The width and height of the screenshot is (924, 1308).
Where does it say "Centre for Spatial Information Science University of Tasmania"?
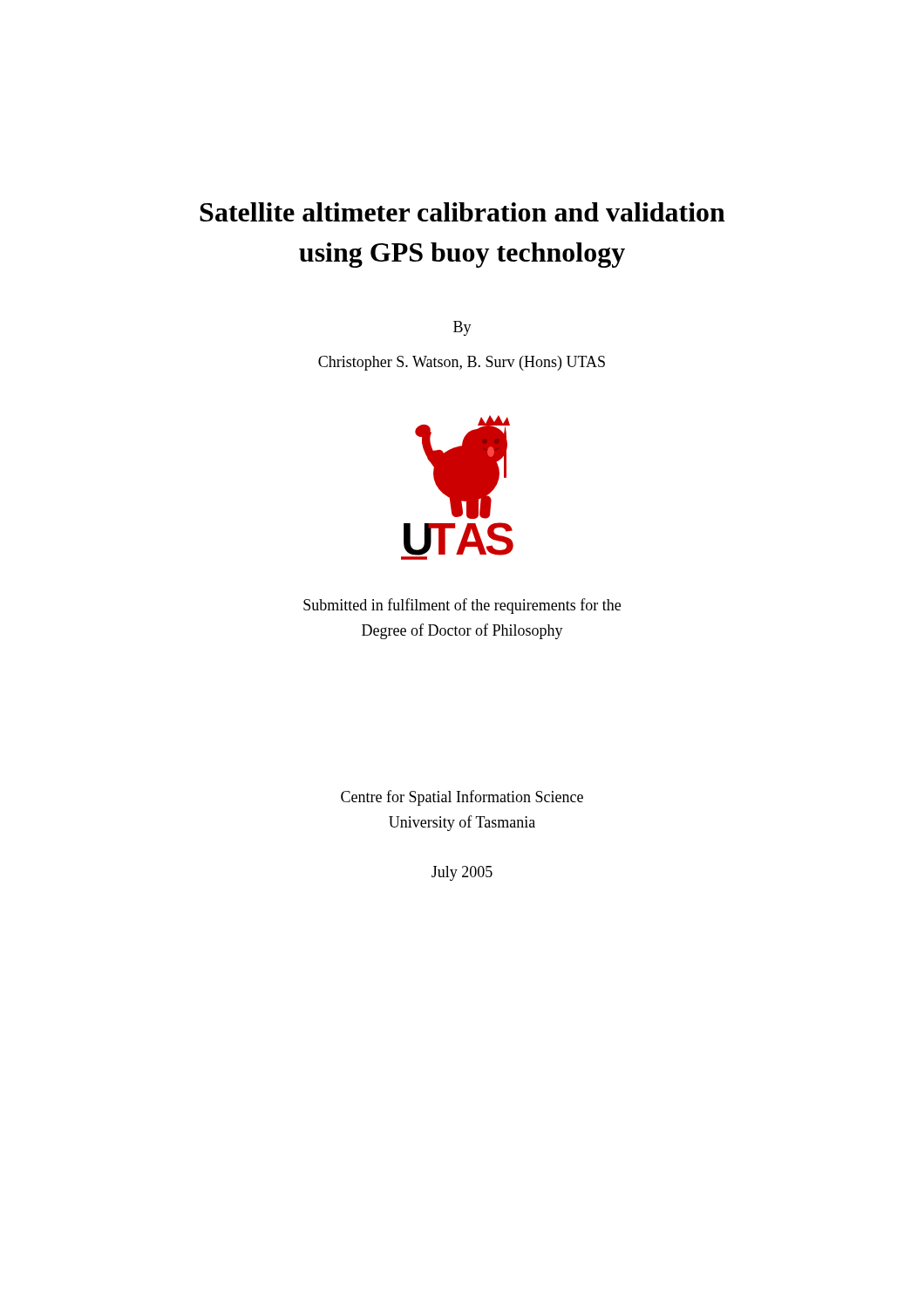pyautogui.click(x=462, y=810)
